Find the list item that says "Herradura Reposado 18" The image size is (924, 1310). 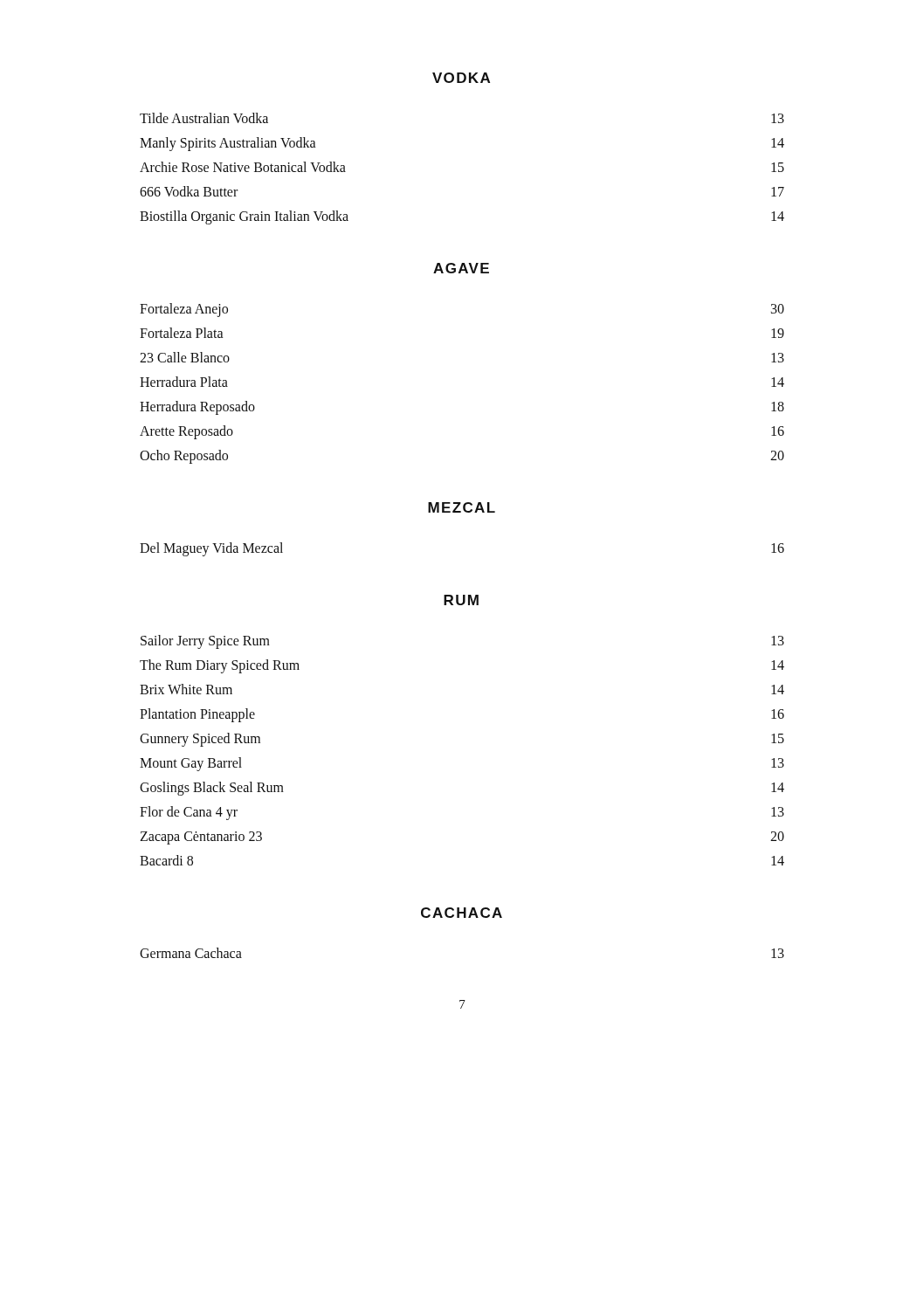point(192,407)
